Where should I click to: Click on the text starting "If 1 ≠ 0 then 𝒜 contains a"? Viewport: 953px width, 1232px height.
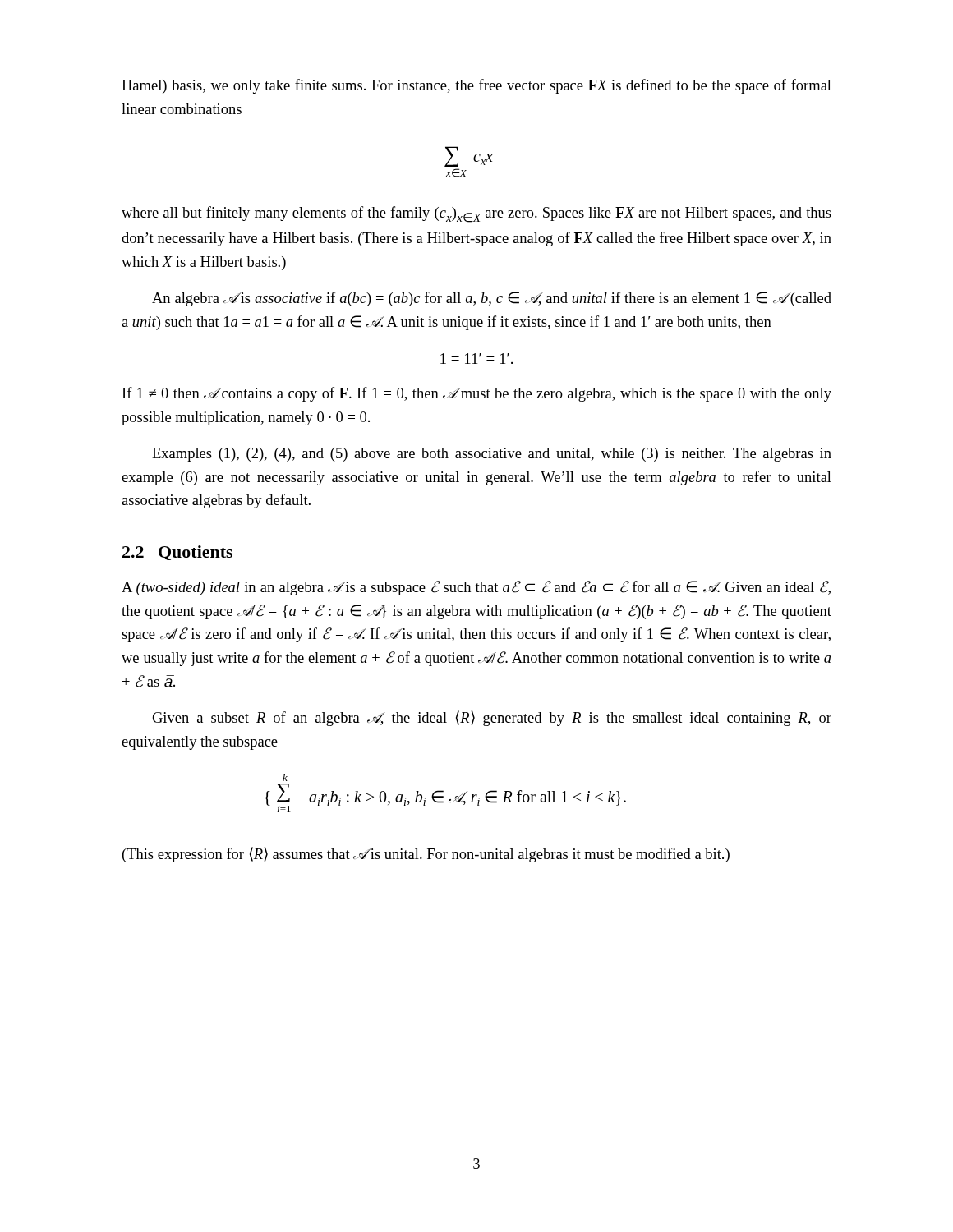pos(476,405)
